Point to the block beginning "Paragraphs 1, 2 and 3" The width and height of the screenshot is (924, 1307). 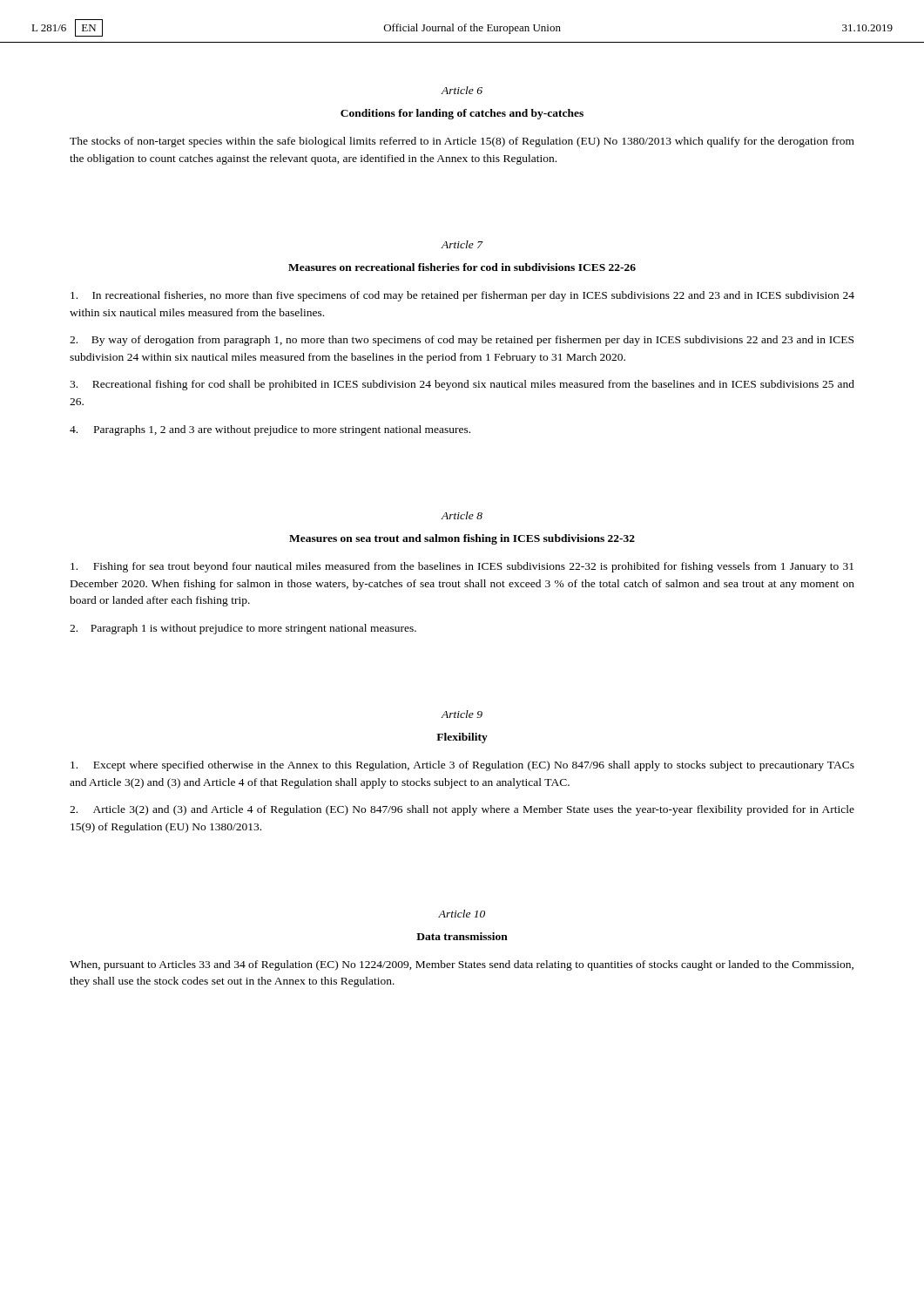(270, 429)
